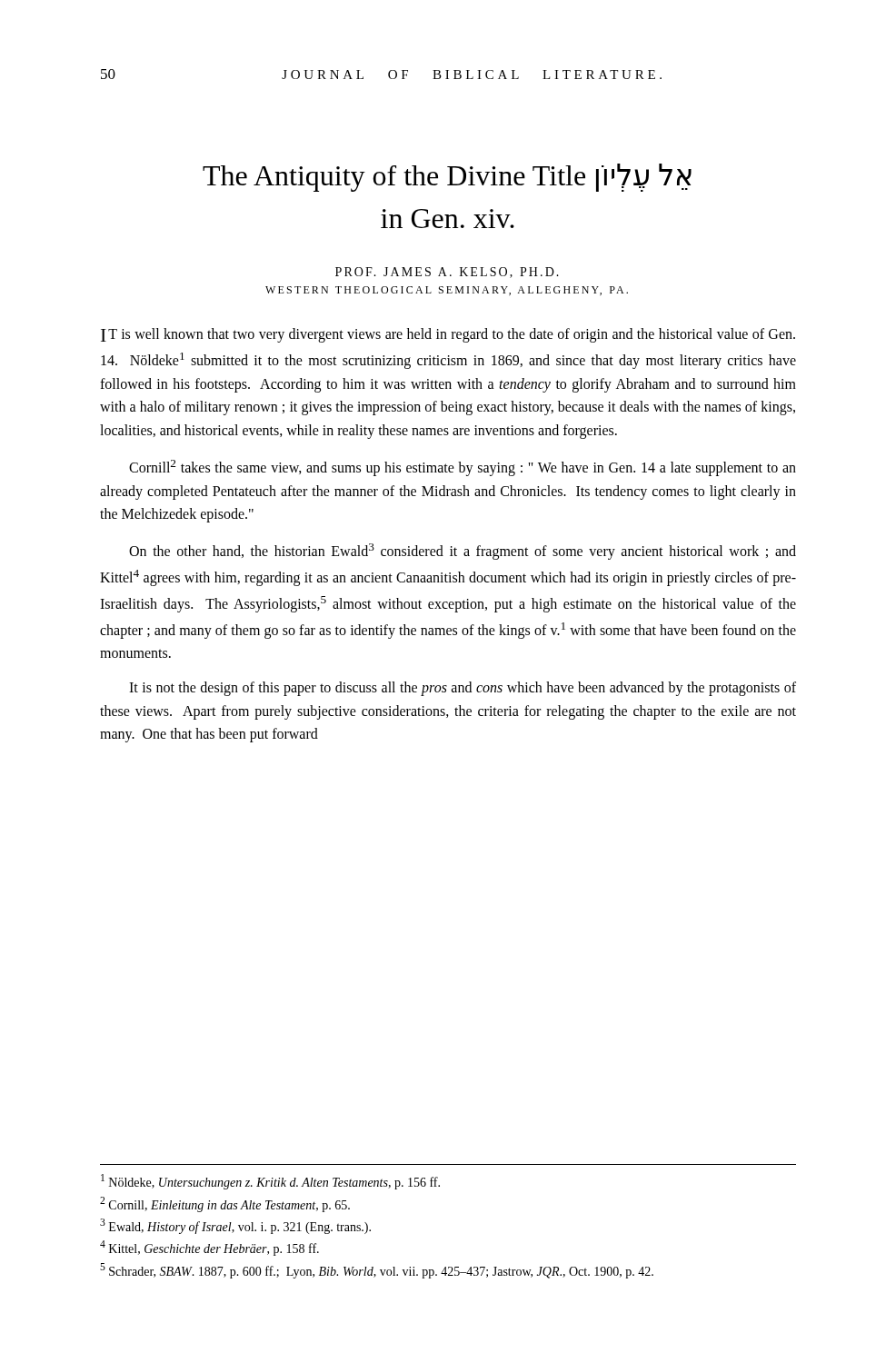Find the block on this page that starts "PROF. JAMES A. KELSO,"

tap(448, 282)
